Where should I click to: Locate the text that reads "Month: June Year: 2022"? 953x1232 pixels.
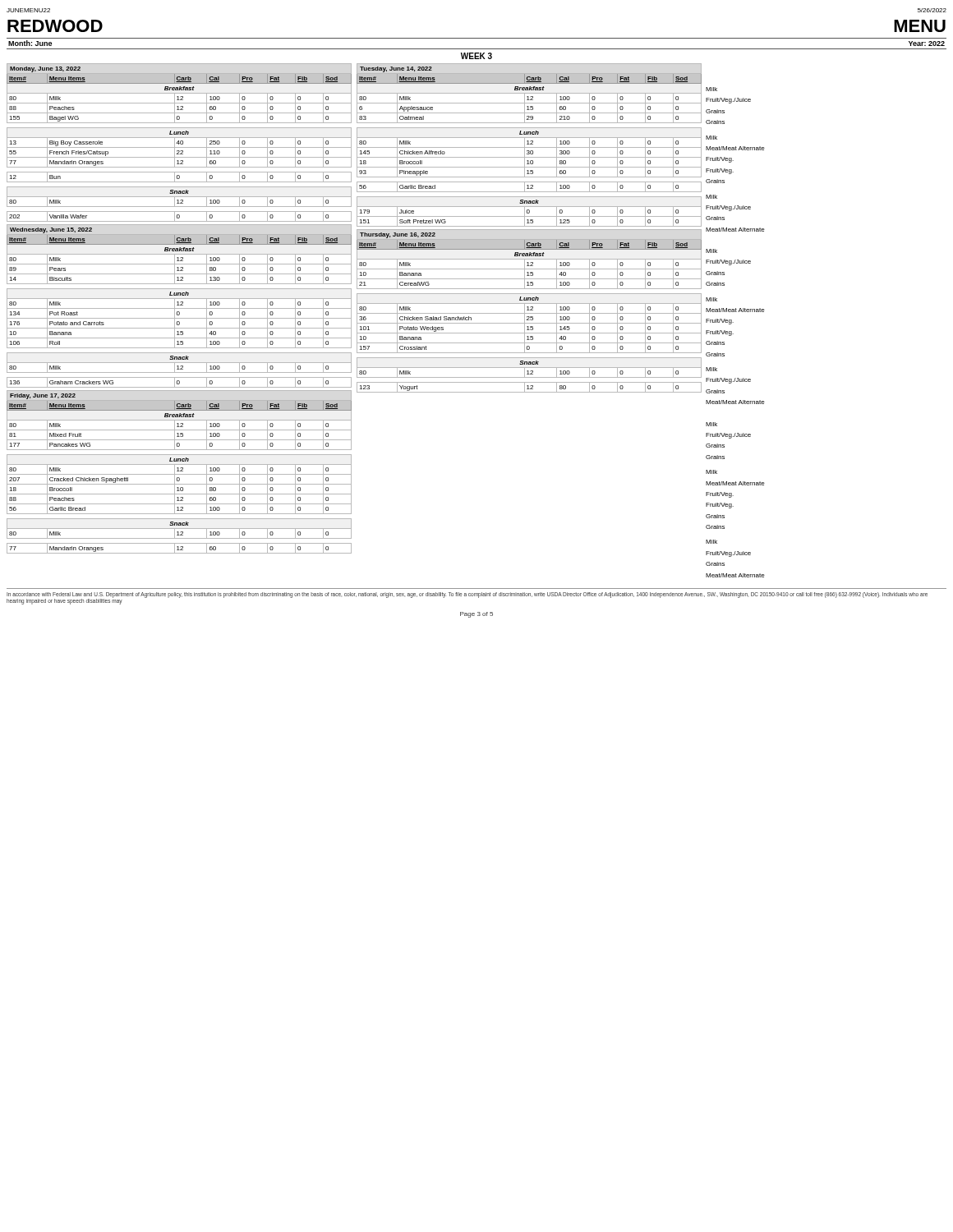point(476,44)
